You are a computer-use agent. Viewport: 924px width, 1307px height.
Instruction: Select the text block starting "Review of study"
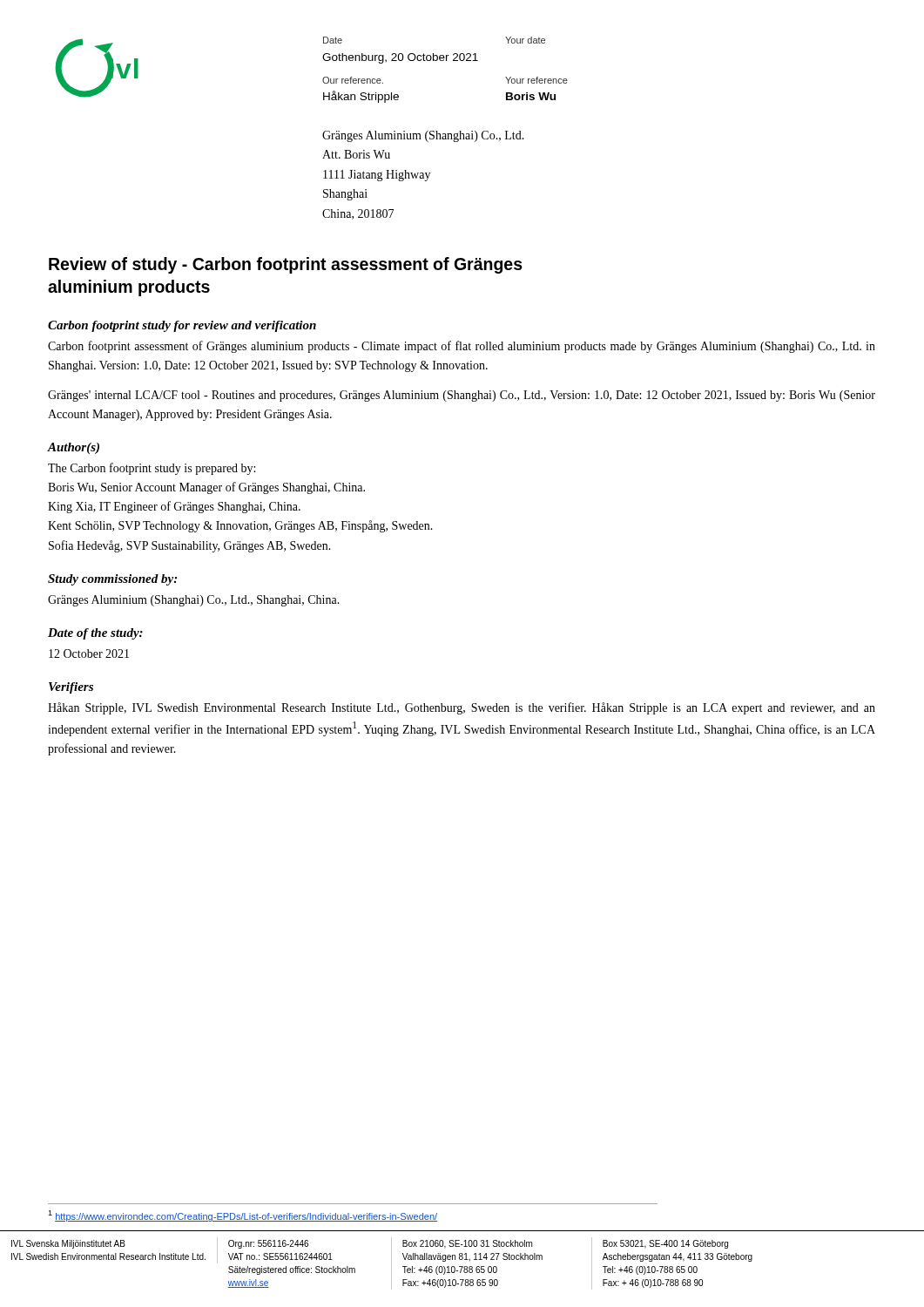coord(462,276)
